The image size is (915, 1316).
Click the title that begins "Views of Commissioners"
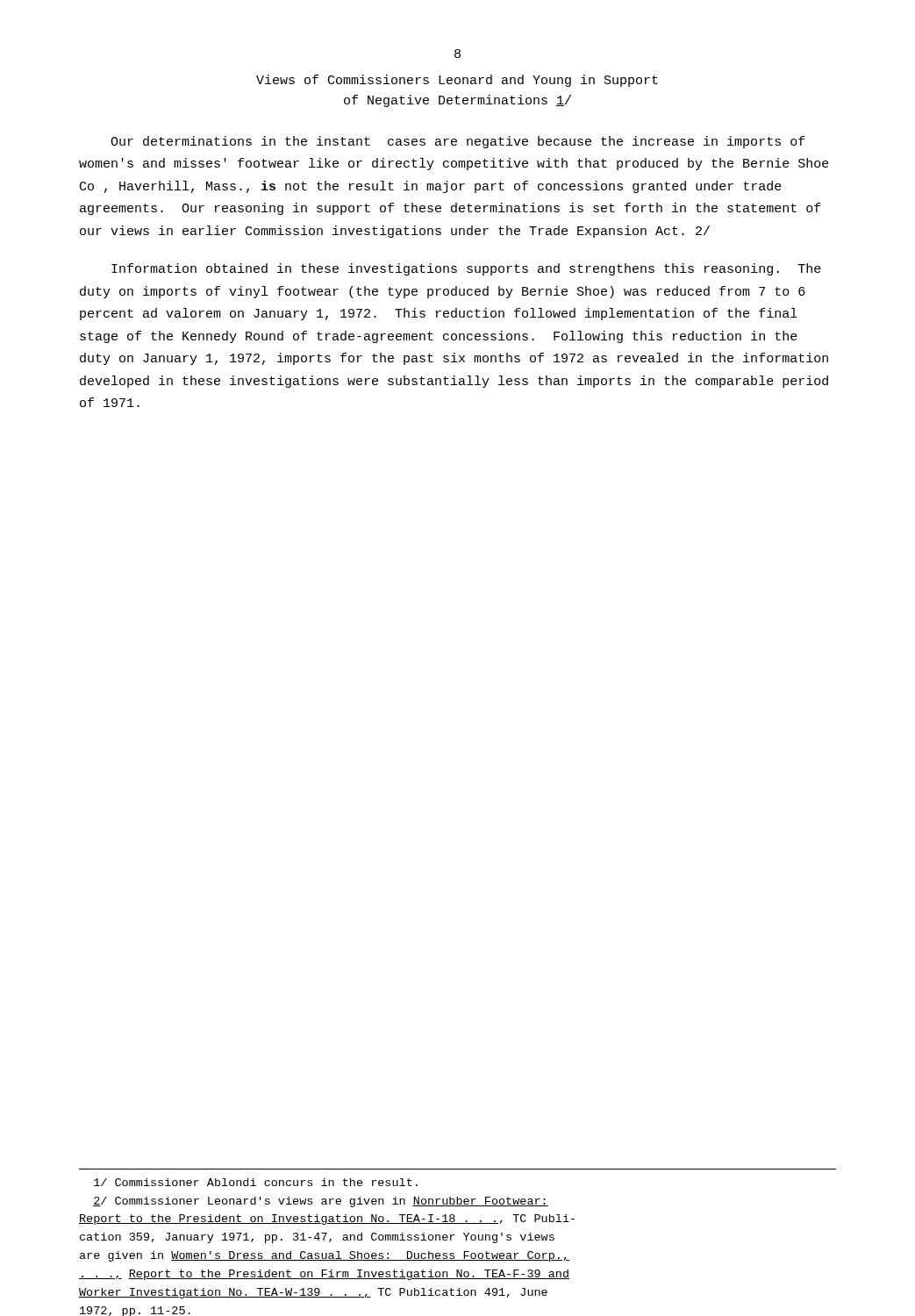pyautogui.click(x=458, y=91)
